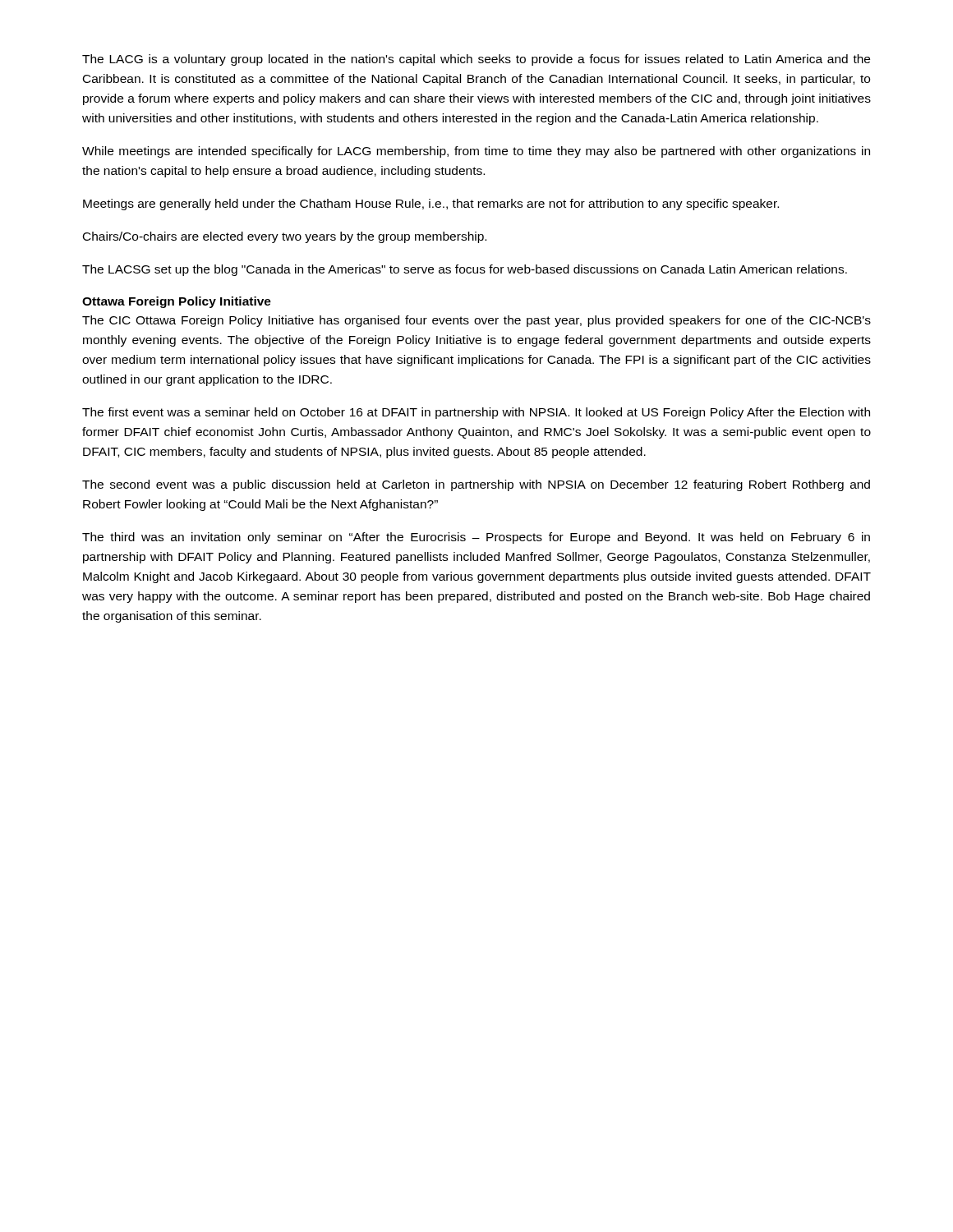Point to the block beginning "Meetings are generally held under the Chatham"
953x1232 pixels.
431,203
